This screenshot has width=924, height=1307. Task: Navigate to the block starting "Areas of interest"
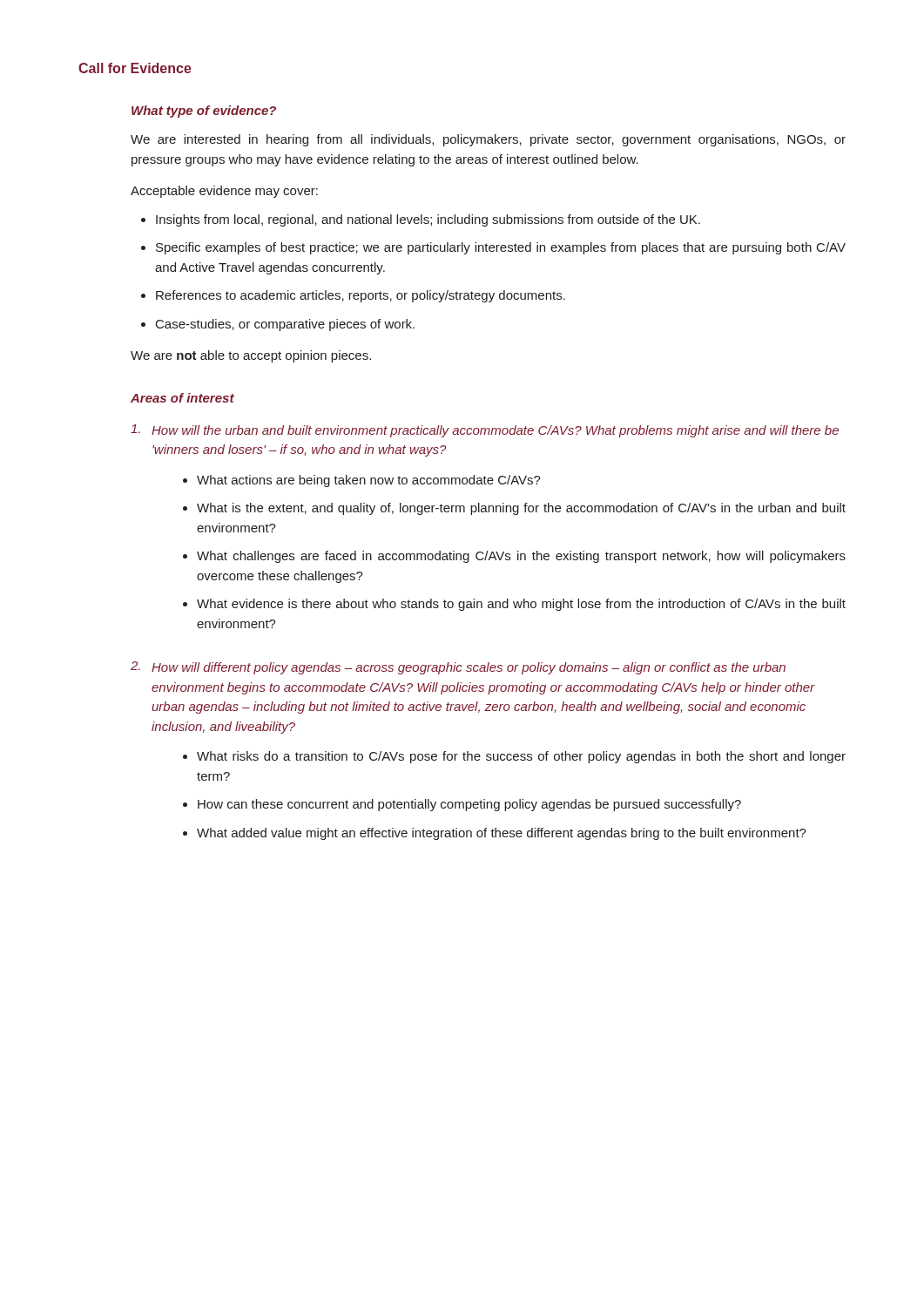[x=182, y=397]
